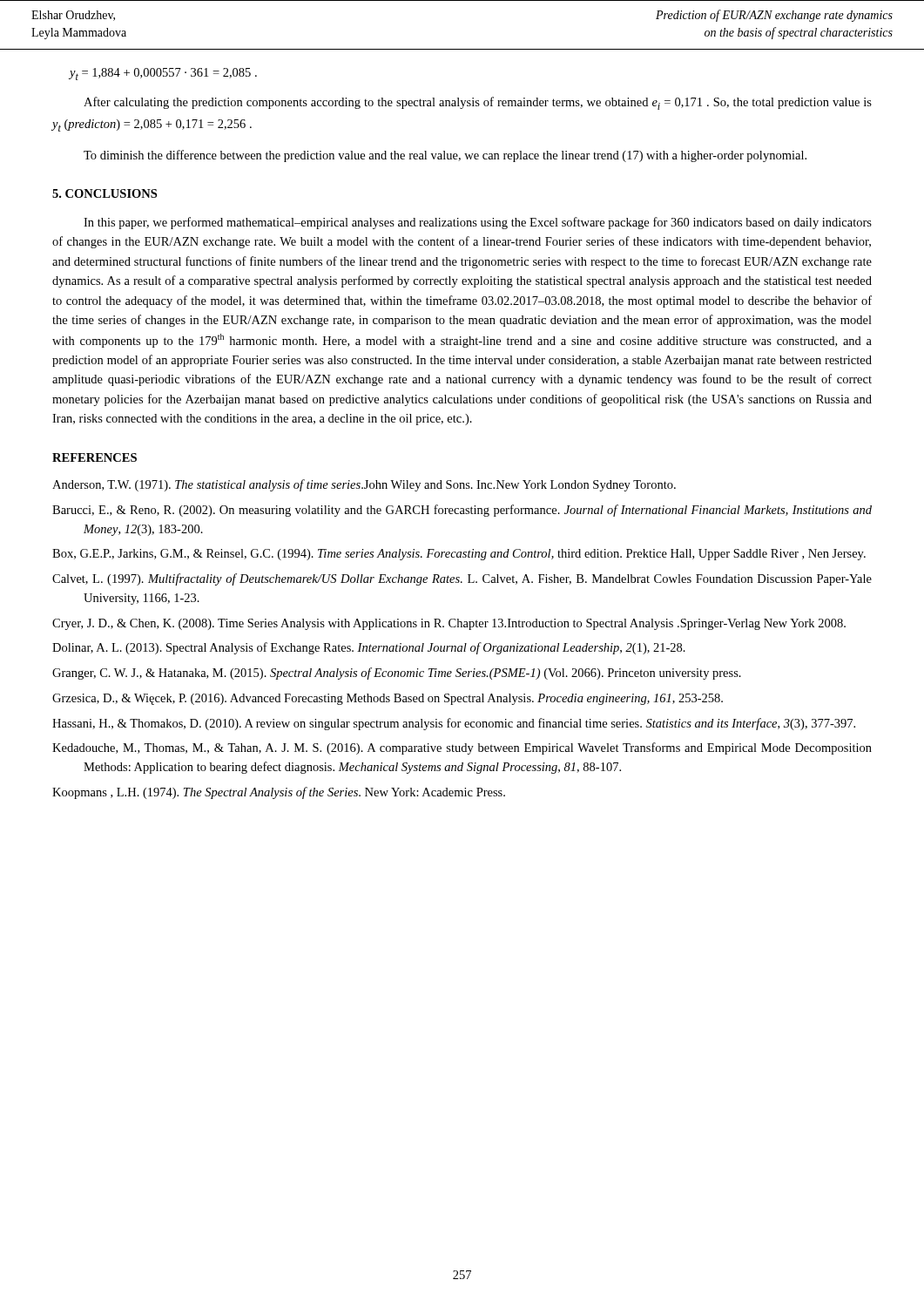Screen dimensions: 1307x924
Task: Click on the element starting "Kedadouche, M., Thomas,"
Action: point(462,757)
